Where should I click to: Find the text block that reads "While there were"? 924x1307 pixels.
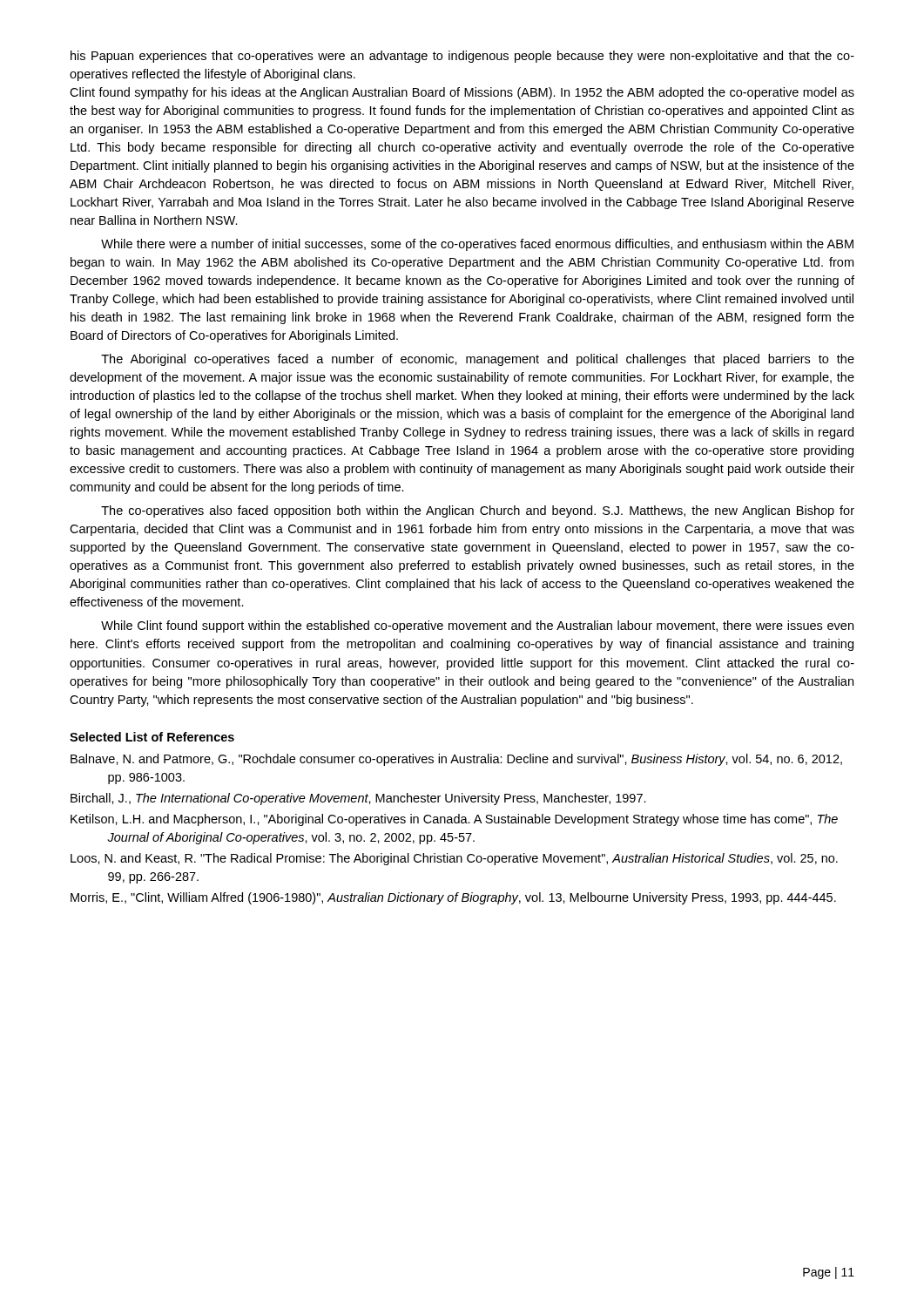coord(462,290)
